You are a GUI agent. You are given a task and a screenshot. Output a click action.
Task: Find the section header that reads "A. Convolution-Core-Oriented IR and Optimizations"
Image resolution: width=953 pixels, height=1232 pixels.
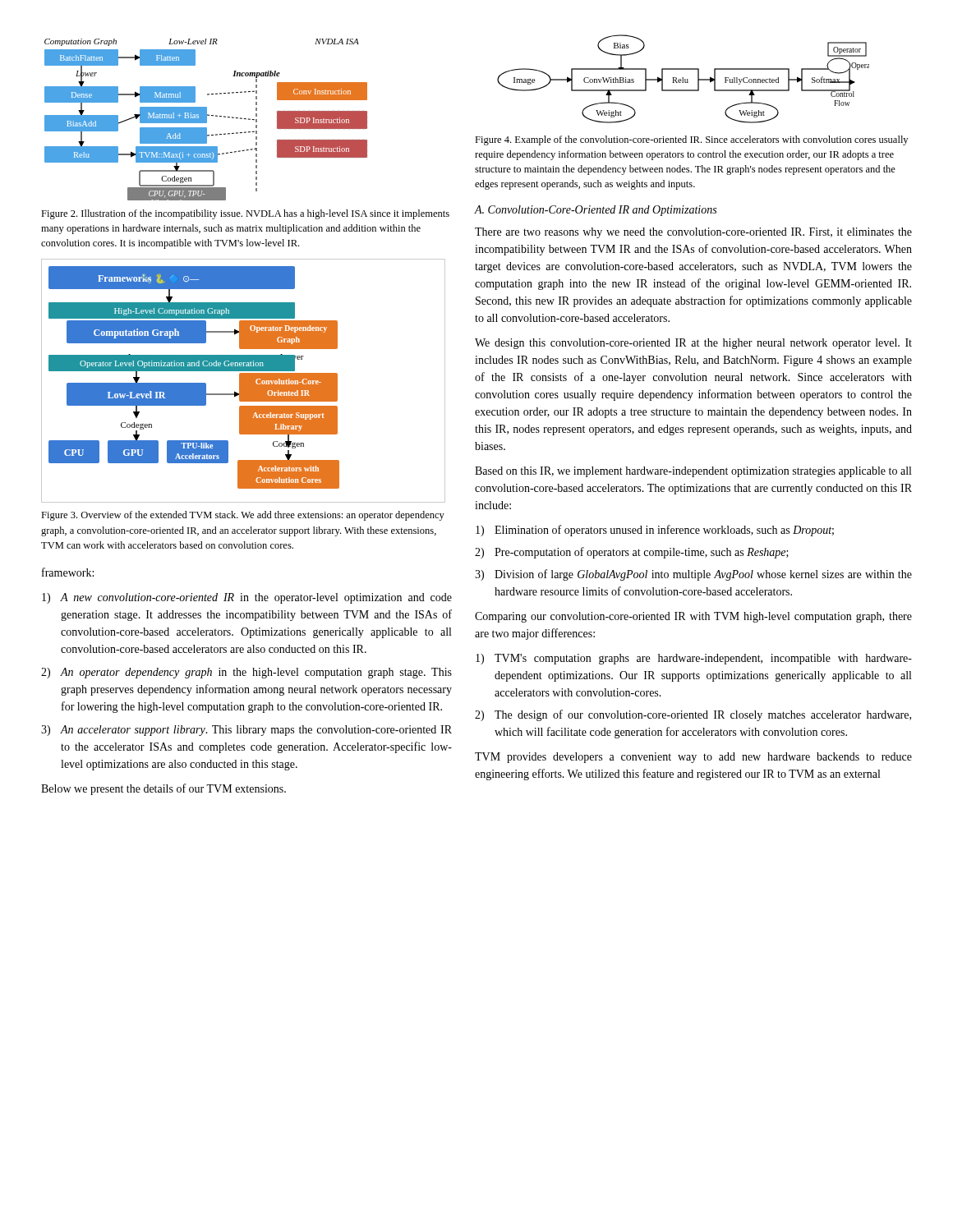point(596,209)
